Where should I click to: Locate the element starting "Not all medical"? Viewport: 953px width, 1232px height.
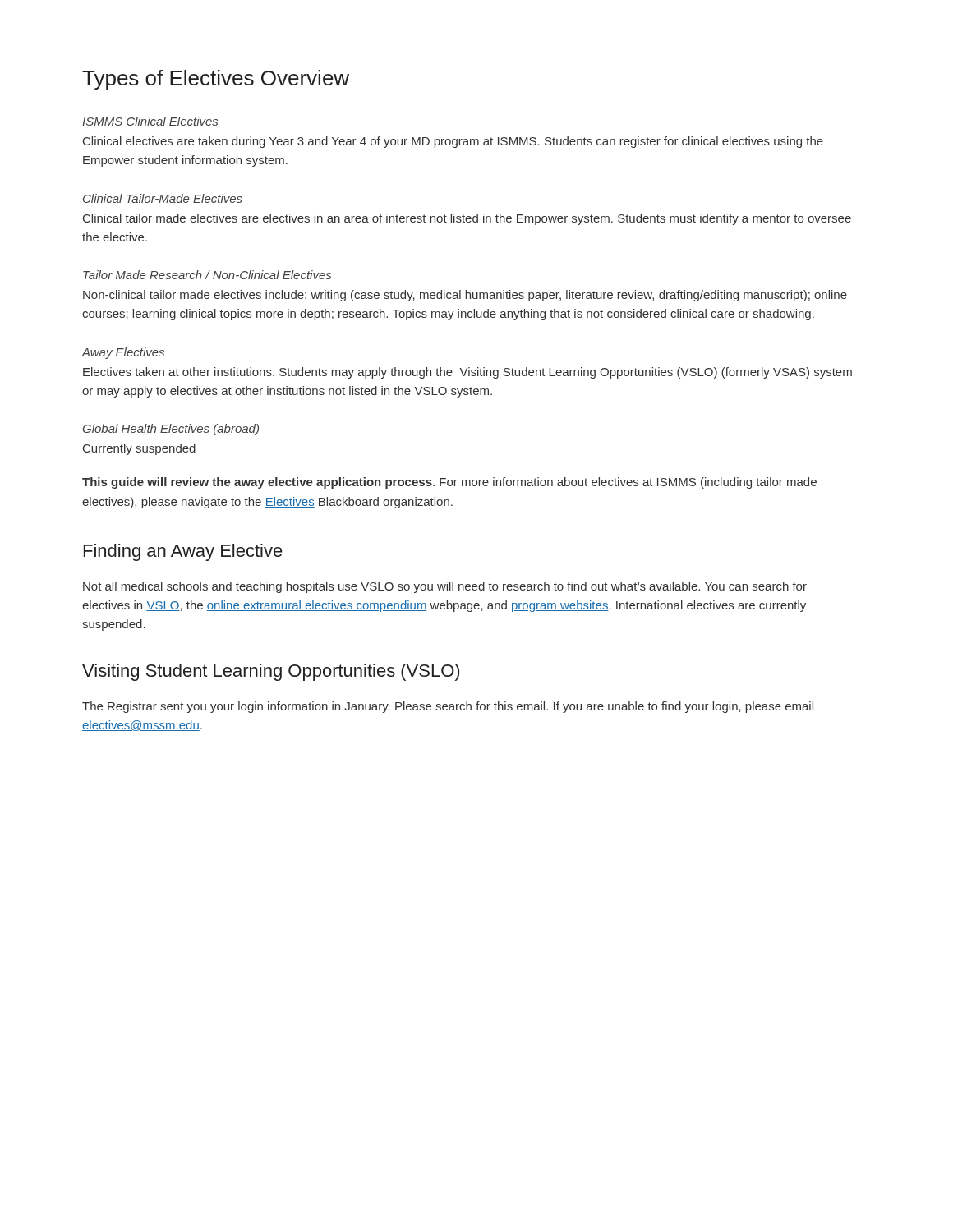(468, 605)
